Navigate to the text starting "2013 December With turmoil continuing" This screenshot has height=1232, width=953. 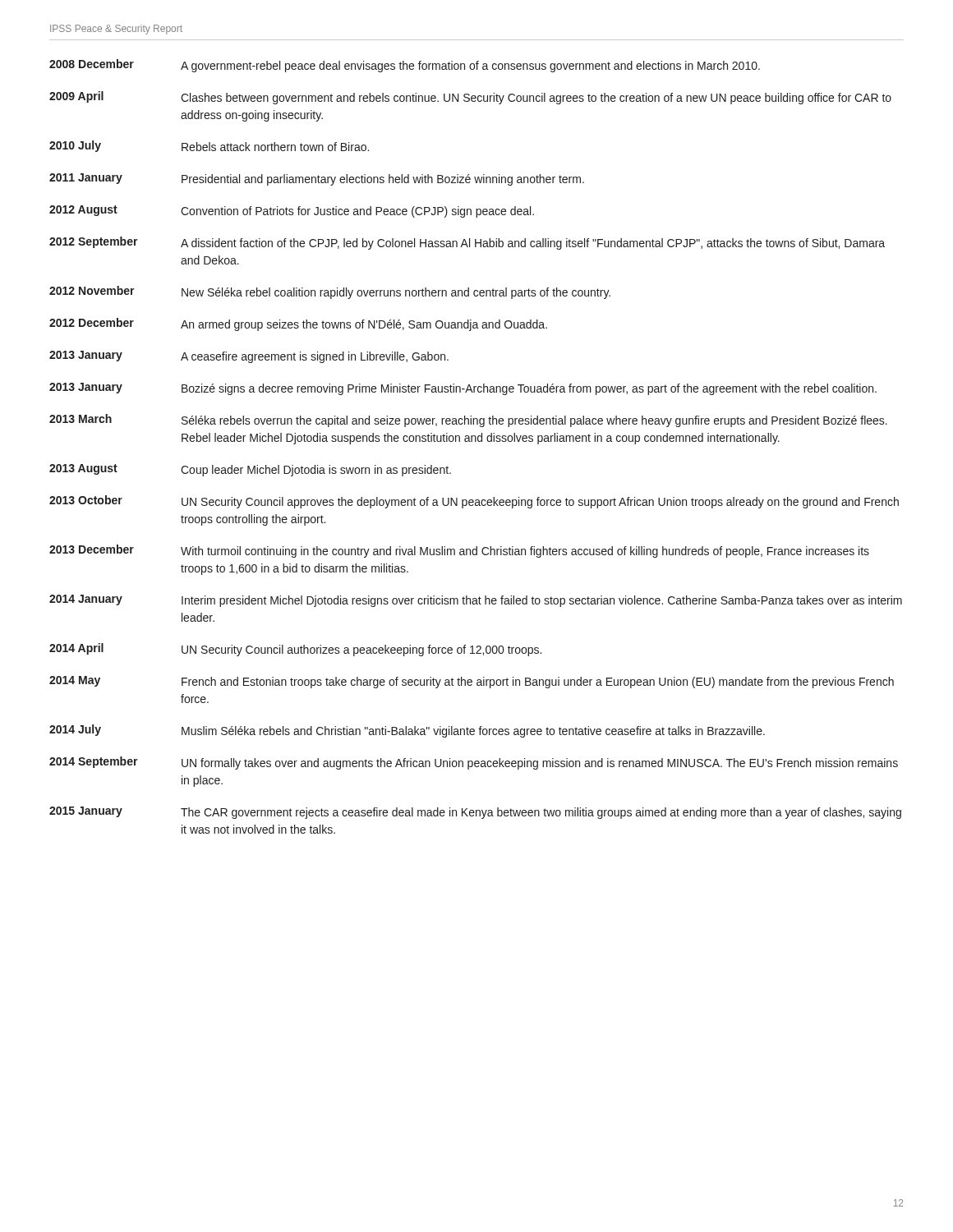[476, 560]
